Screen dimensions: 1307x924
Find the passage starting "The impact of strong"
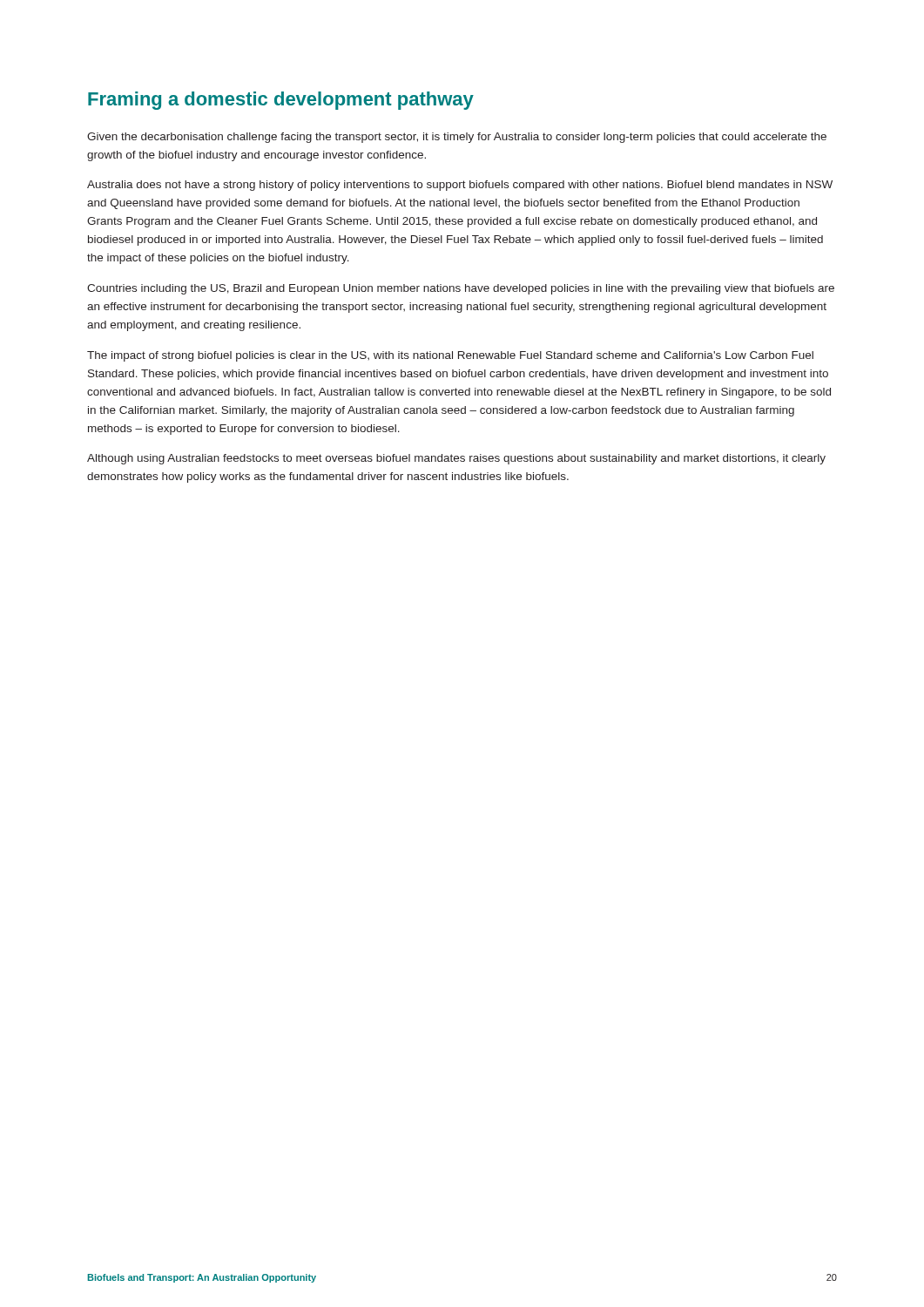459,391
